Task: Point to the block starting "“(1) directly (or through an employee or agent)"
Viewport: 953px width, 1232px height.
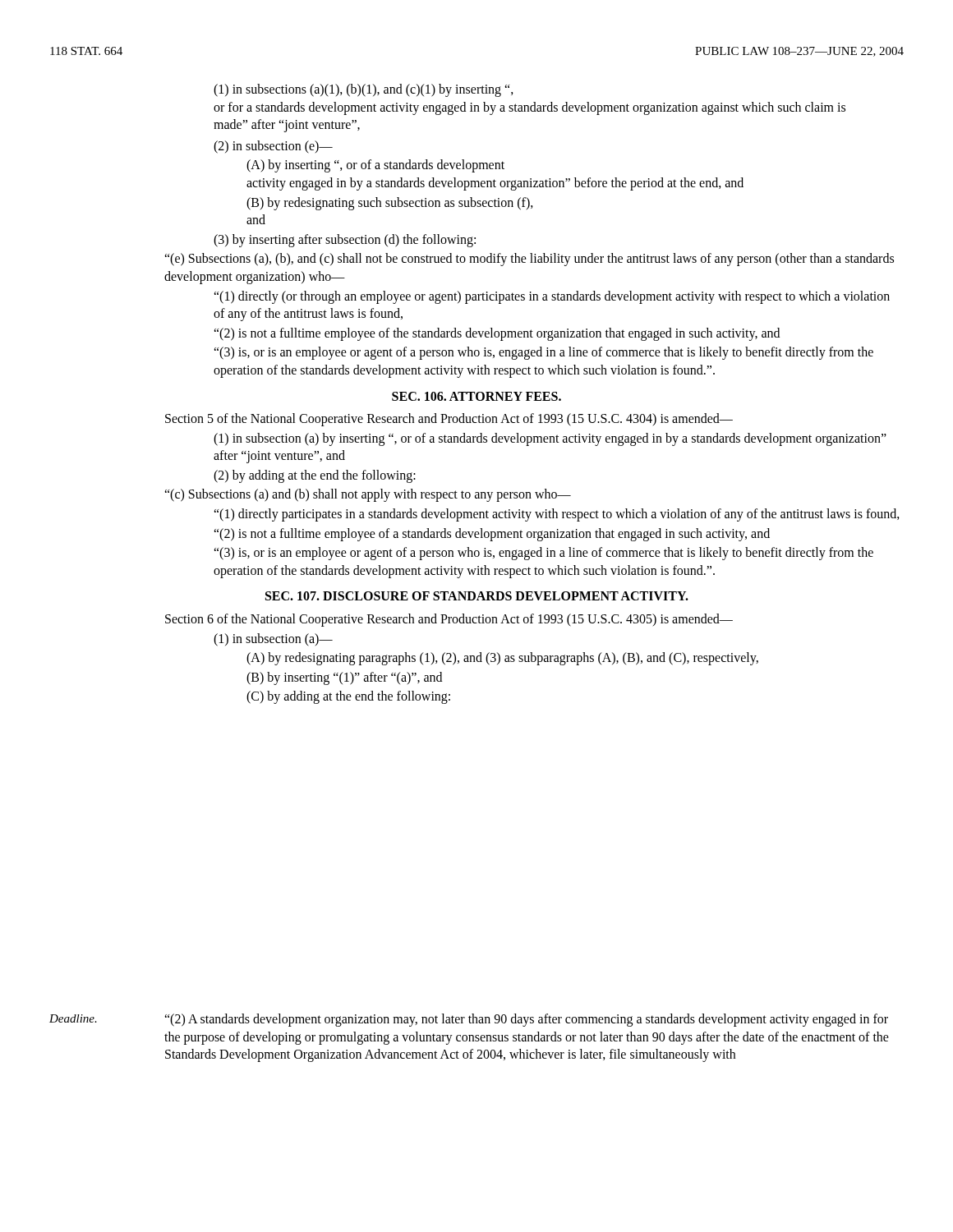Action: pos(552,305)
